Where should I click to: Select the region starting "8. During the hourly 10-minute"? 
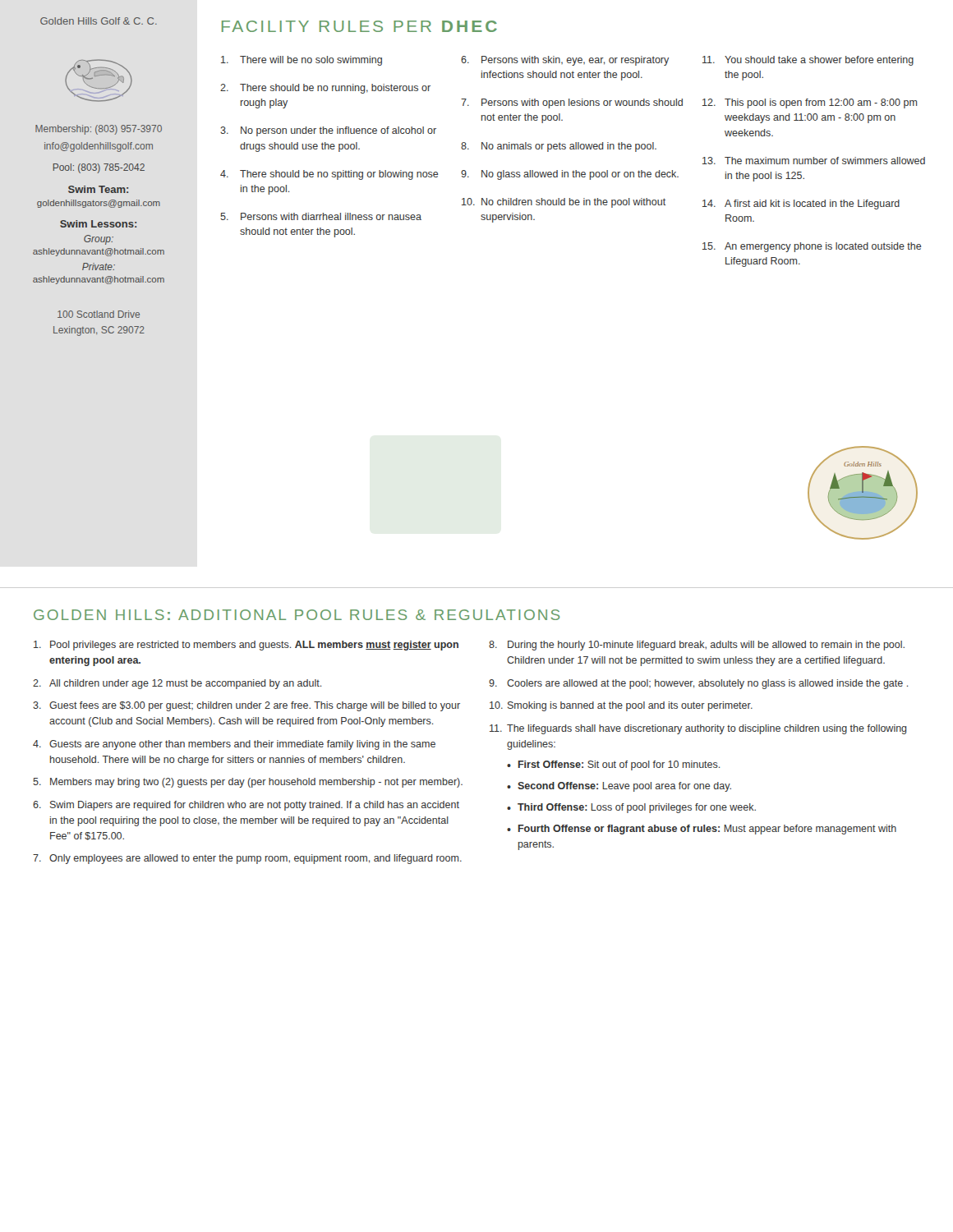(x=704, y=653)
